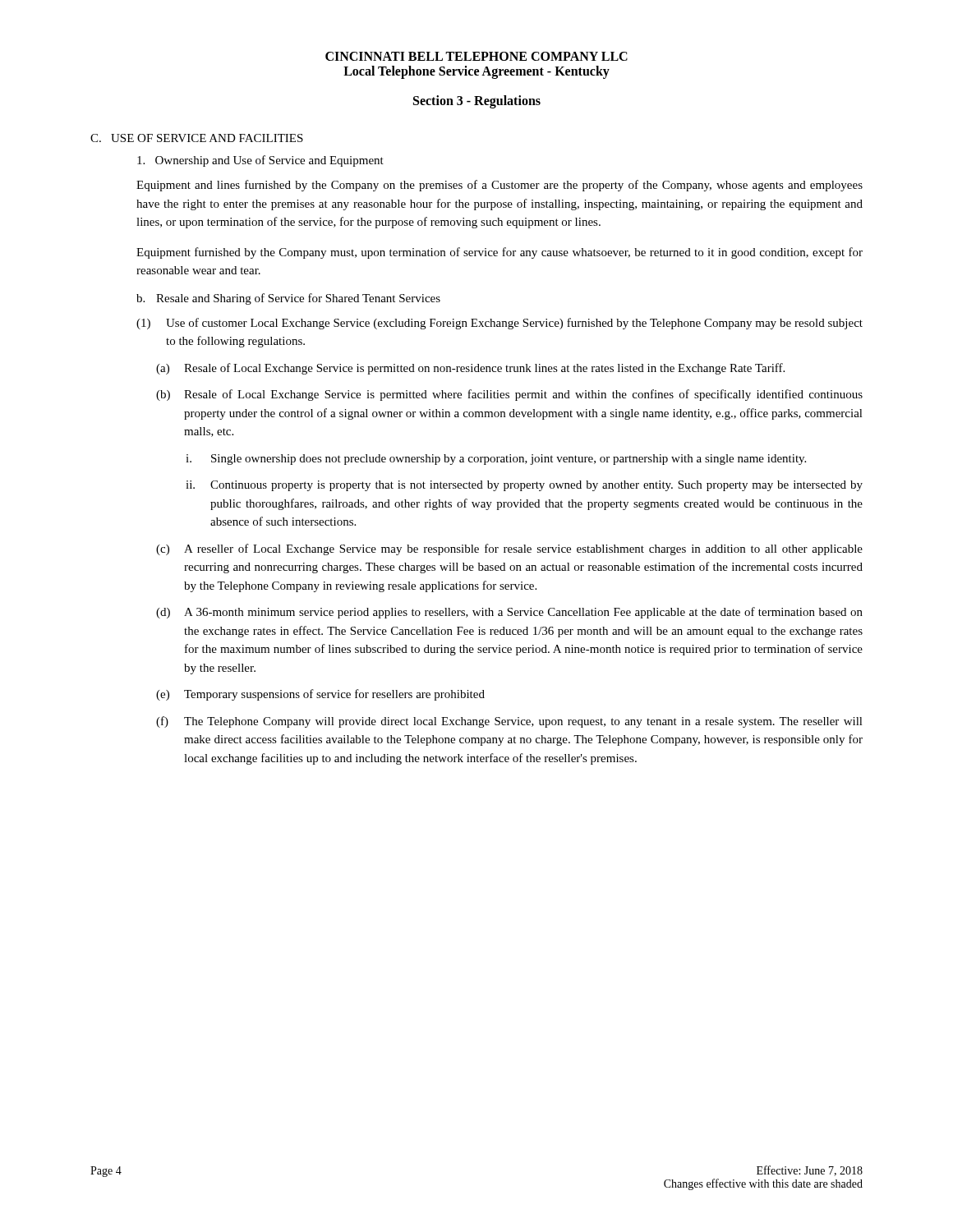The height and width of the screenshot is (1232, 953).
Task: Click on the element starting "(c) A reseller"
Action: pyautogui.click(x=509, y=567)
